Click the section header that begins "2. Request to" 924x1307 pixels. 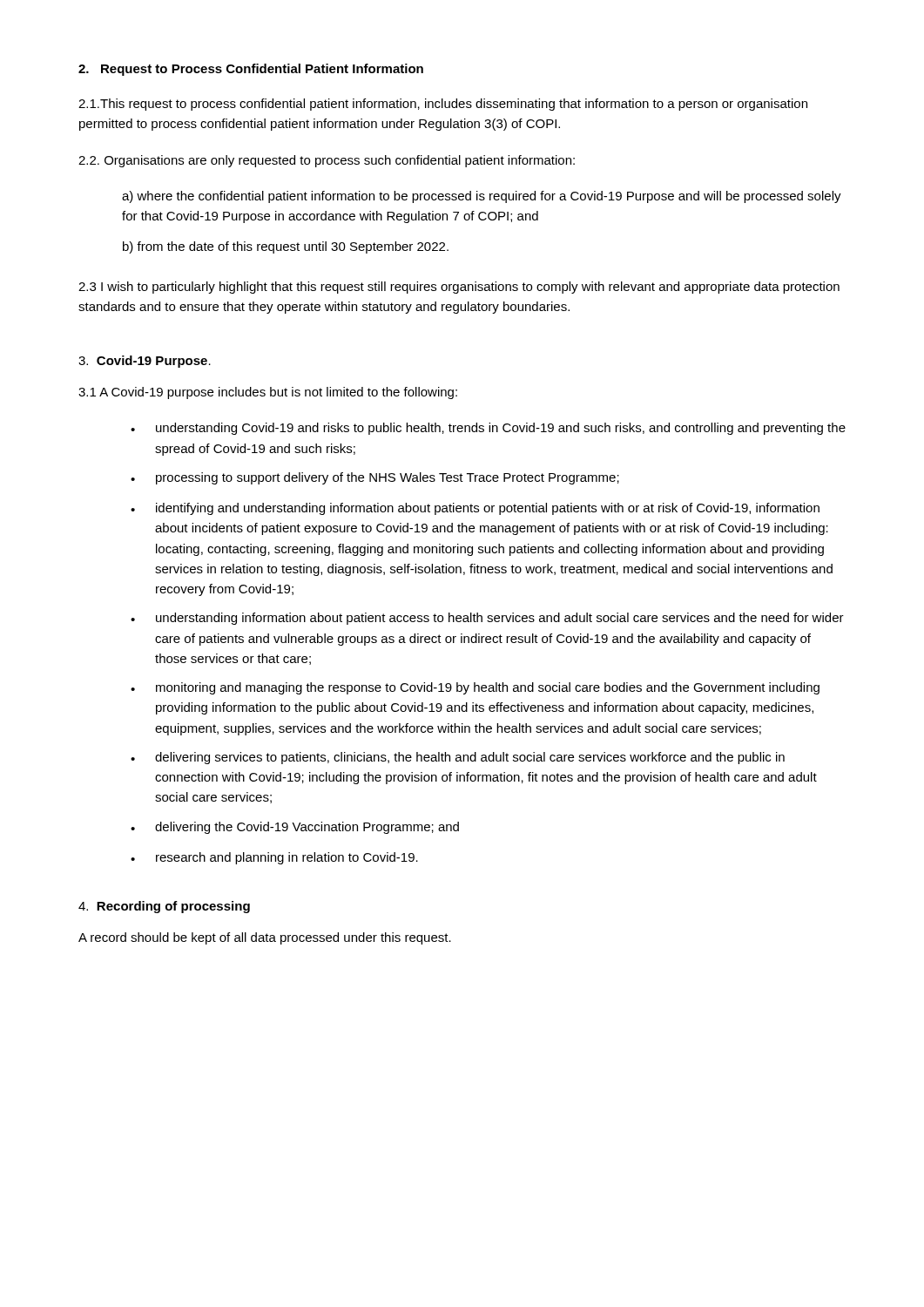pos(251,68)
